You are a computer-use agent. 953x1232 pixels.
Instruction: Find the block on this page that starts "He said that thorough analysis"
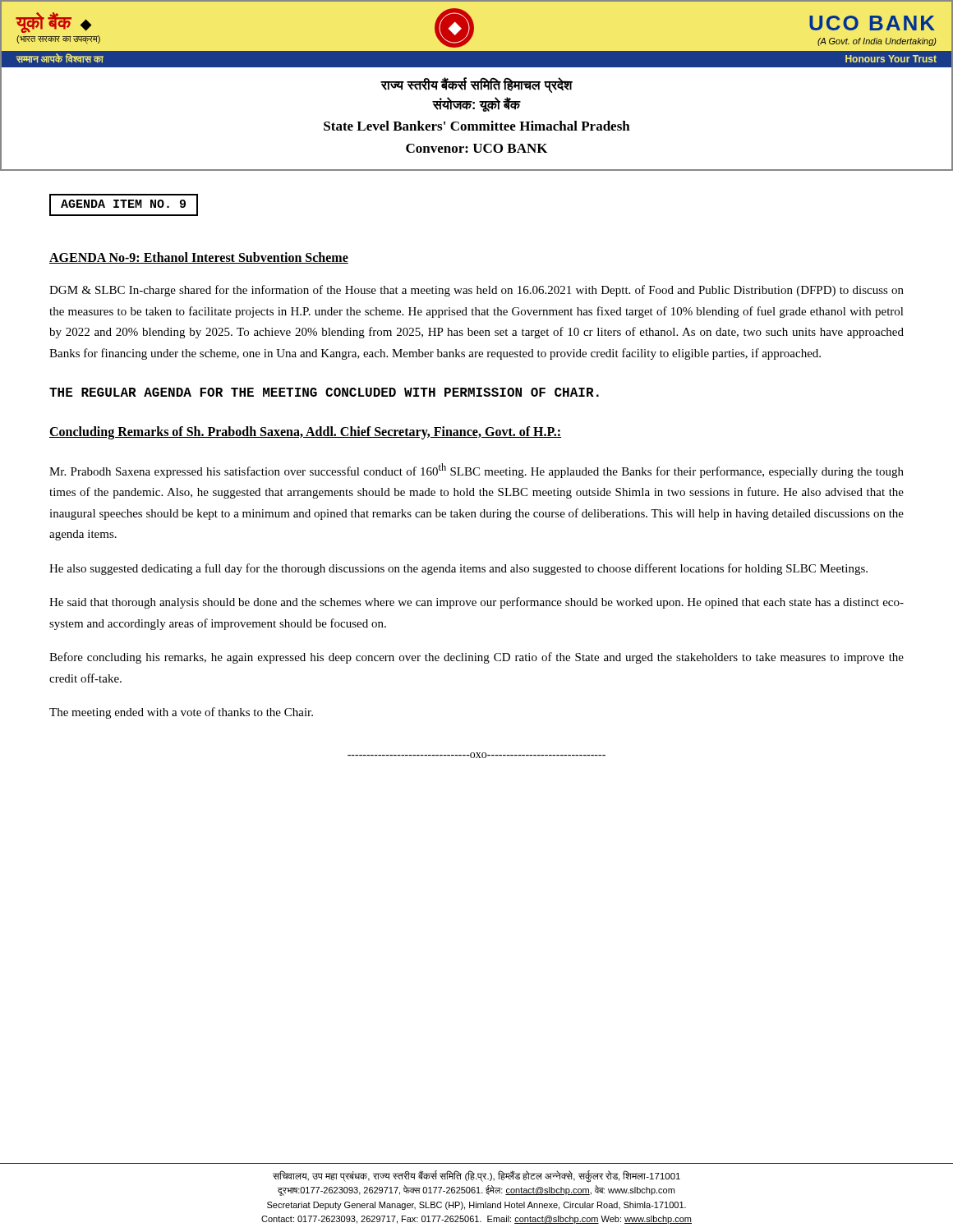pos(476,613)
